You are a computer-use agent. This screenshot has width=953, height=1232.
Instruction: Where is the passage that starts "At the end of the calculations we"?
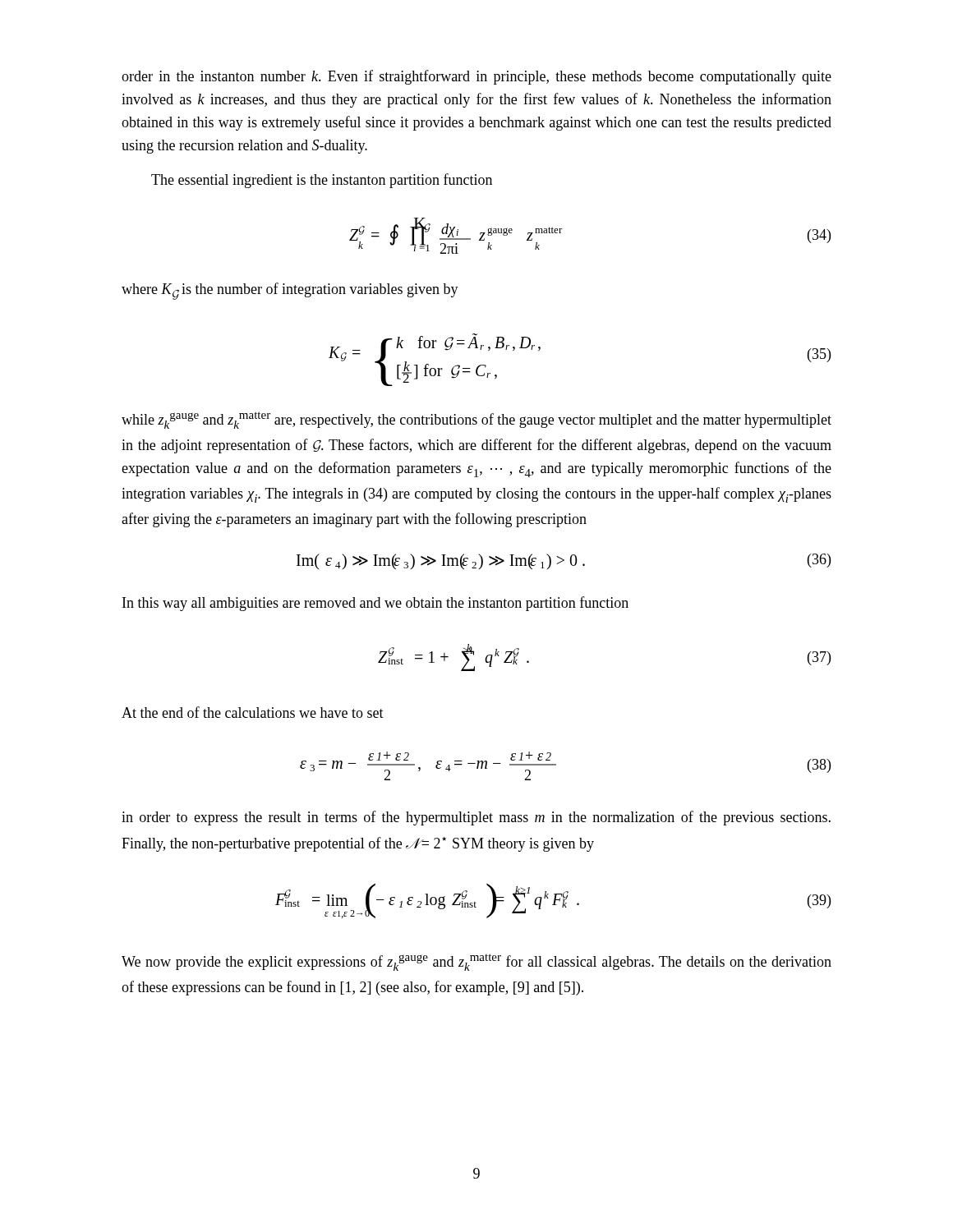pyautogui.click(x=252, y=713)
